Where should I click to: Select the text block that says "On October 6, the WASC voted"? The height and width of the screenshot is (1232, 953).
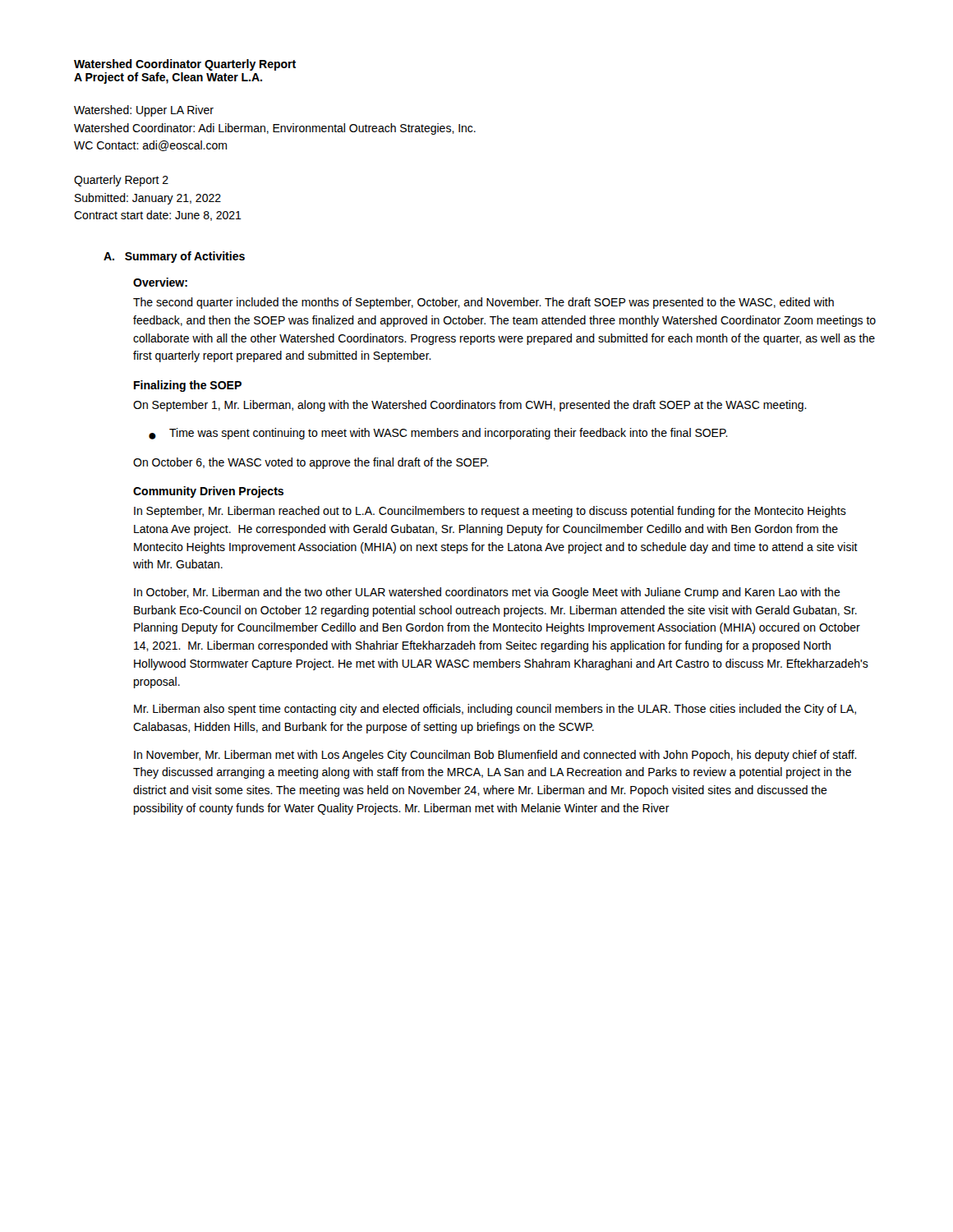311,462
